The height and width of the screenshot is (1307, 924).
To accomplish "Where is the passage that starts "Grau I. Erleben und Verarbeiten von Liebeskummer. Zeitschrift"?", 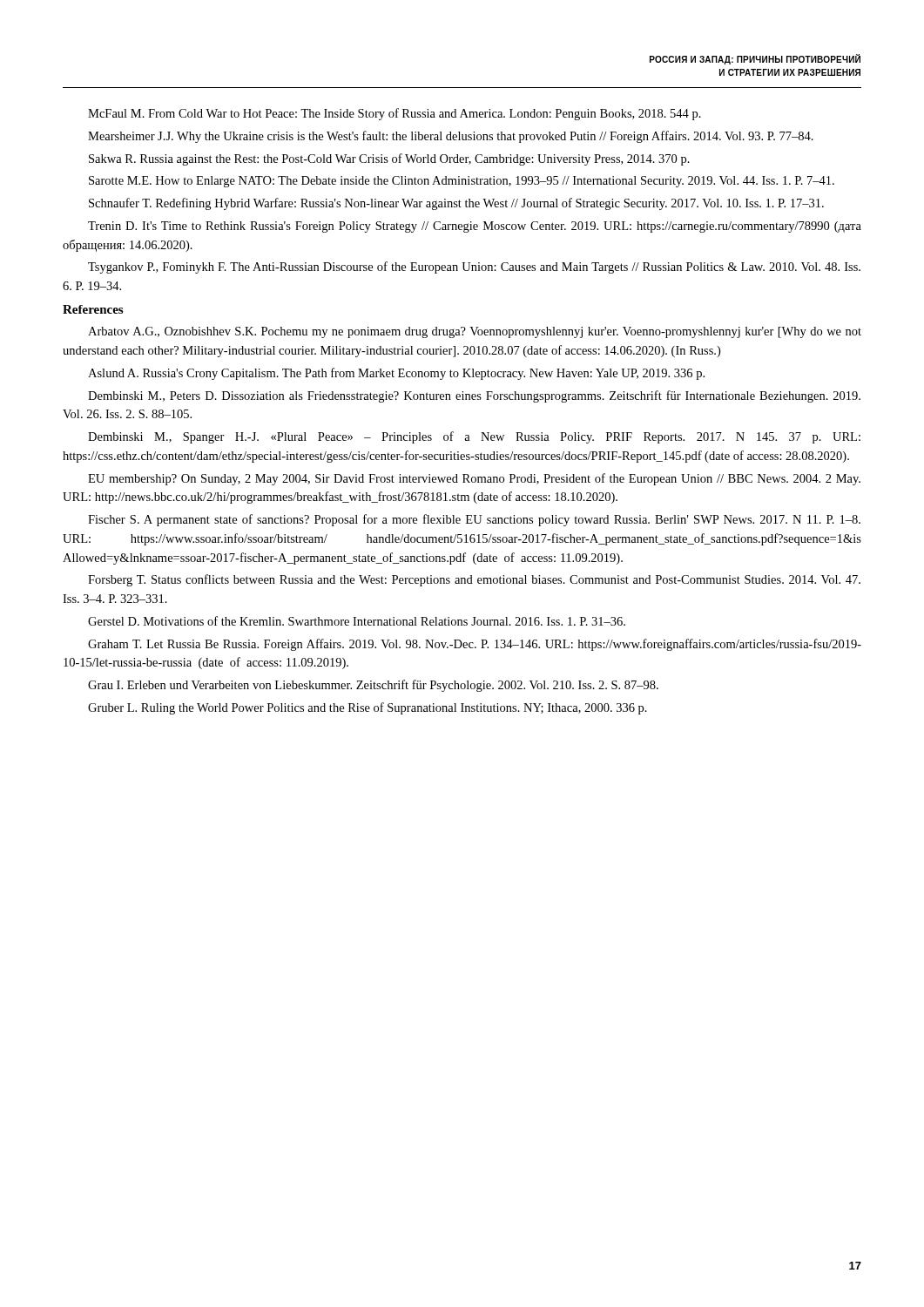I will pyautogui.click(x=462, y=686).
